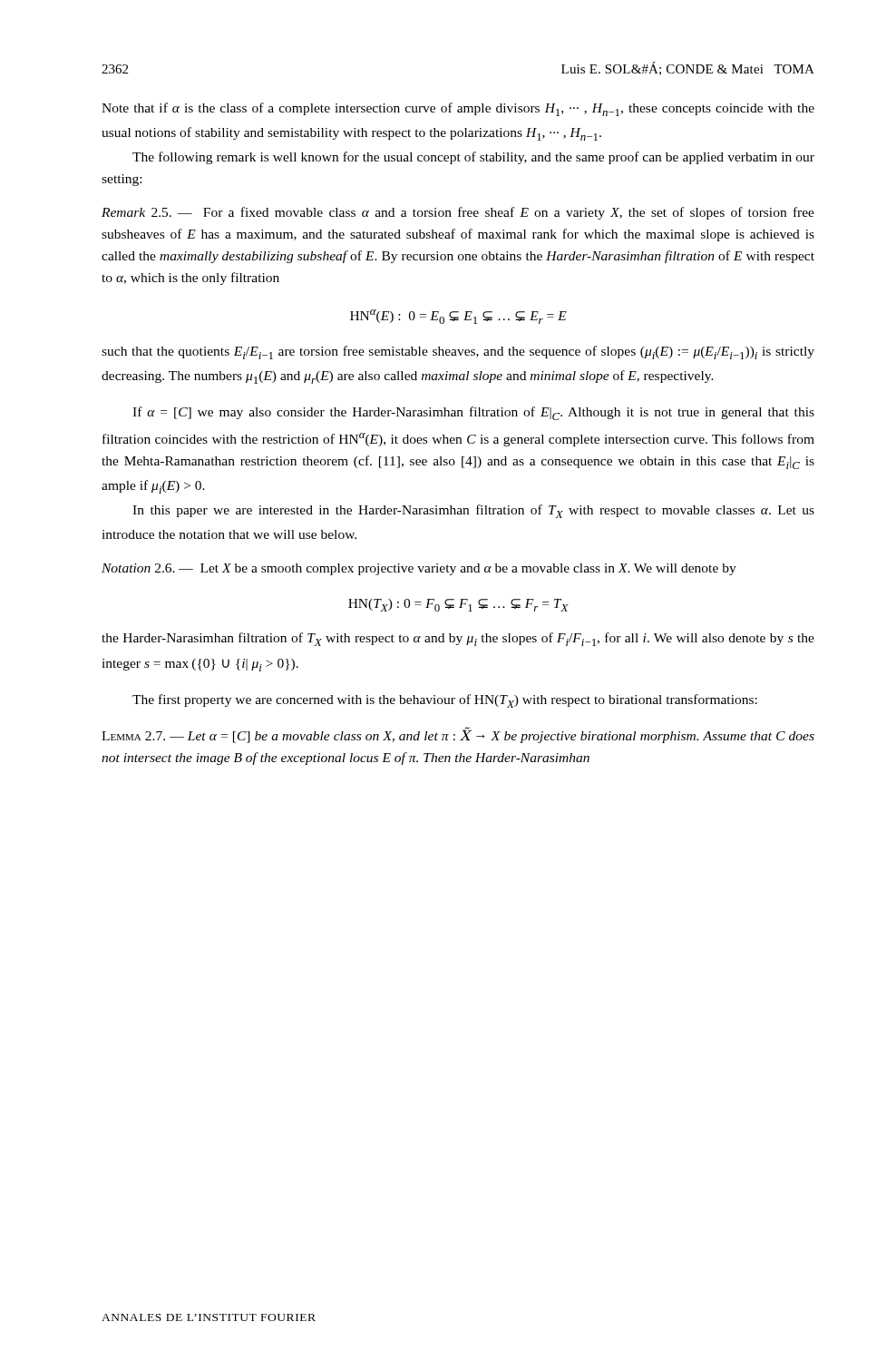Find the text block with the text "In this paper we are interested in the"

[x=458, y=522]
